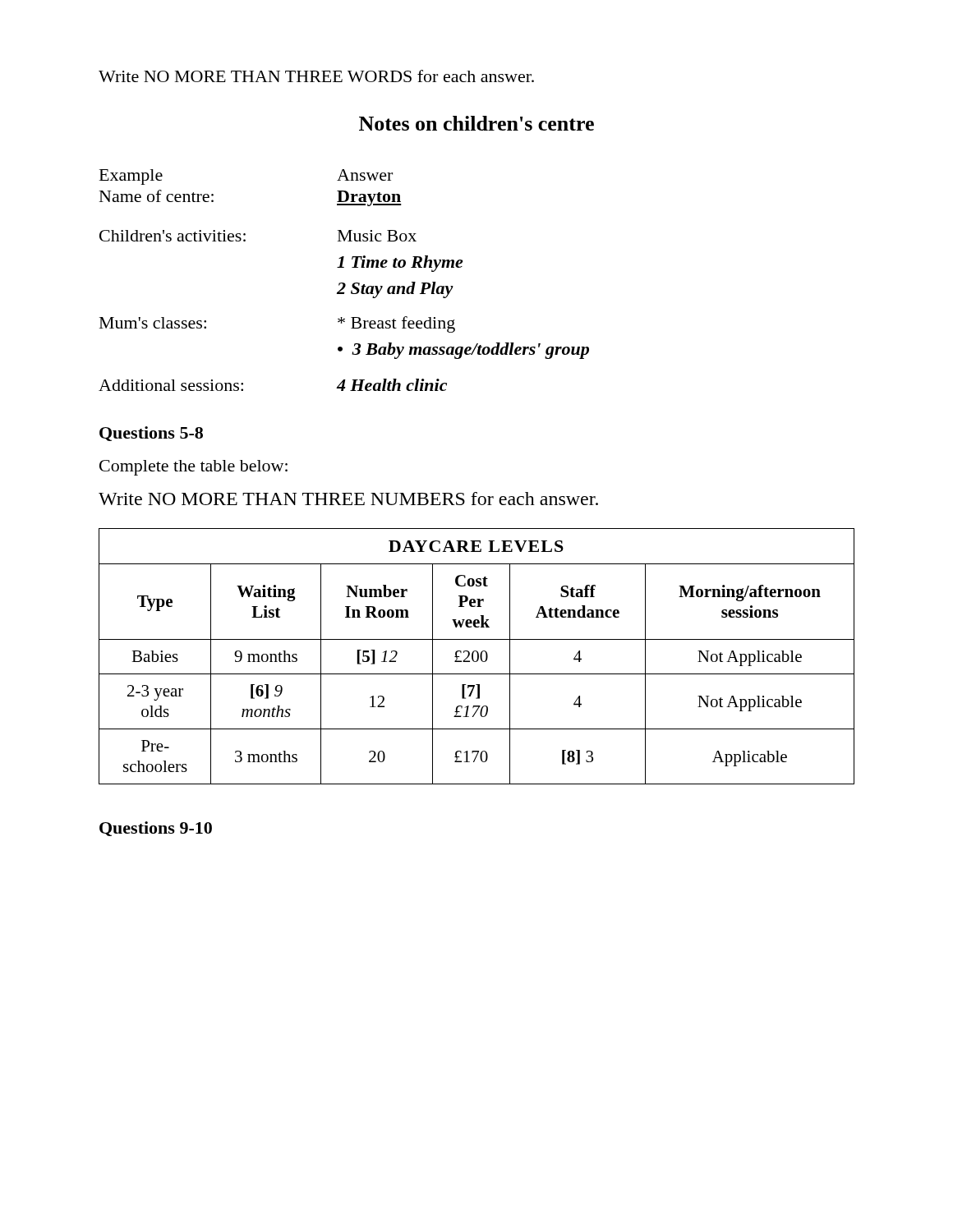Locate the section header that says "Questions 5-8"
The width and height of the screenshot is (953, 1232).
(x=151, y=432)
